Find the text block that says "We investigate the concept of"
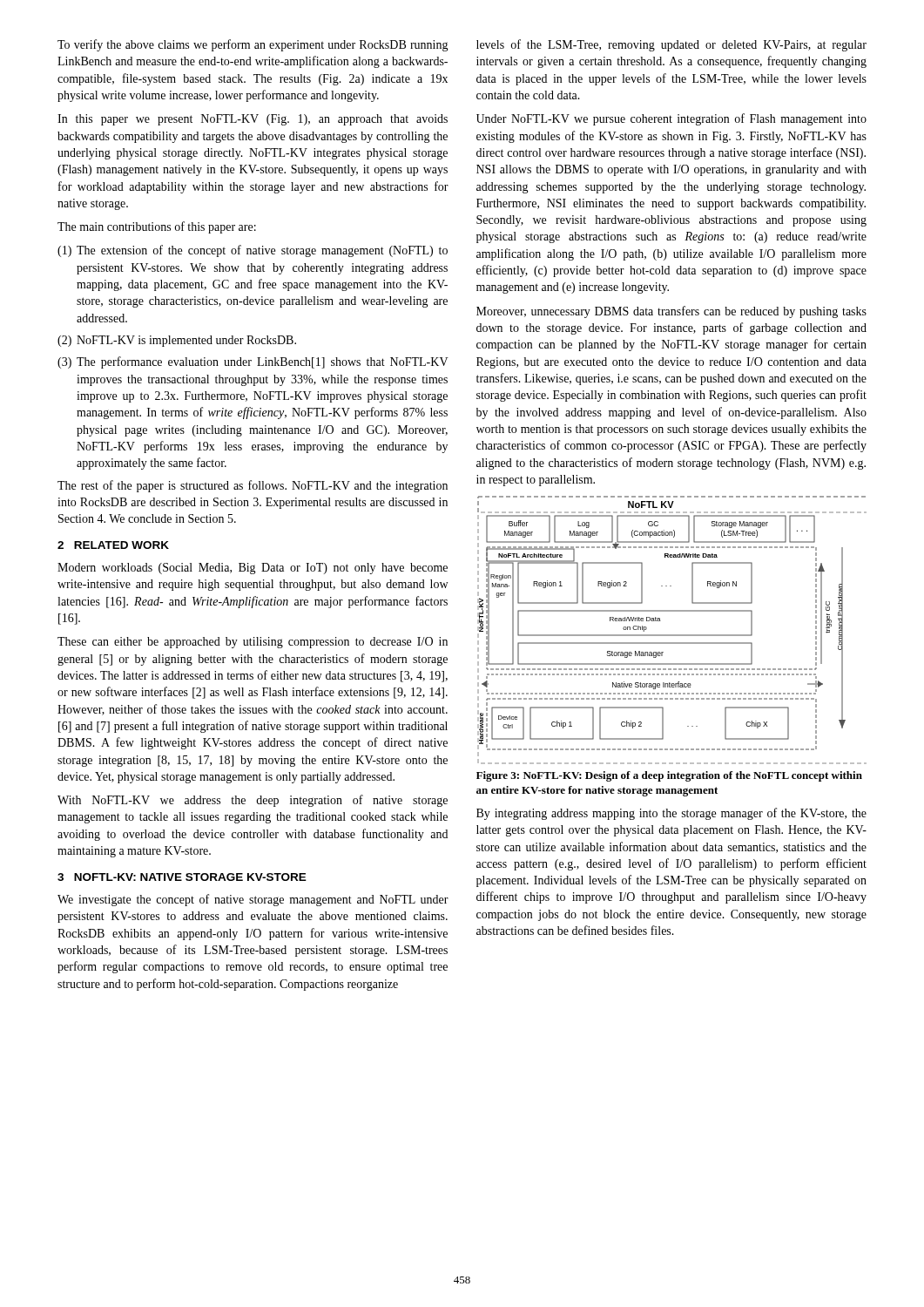 [253, 942]
